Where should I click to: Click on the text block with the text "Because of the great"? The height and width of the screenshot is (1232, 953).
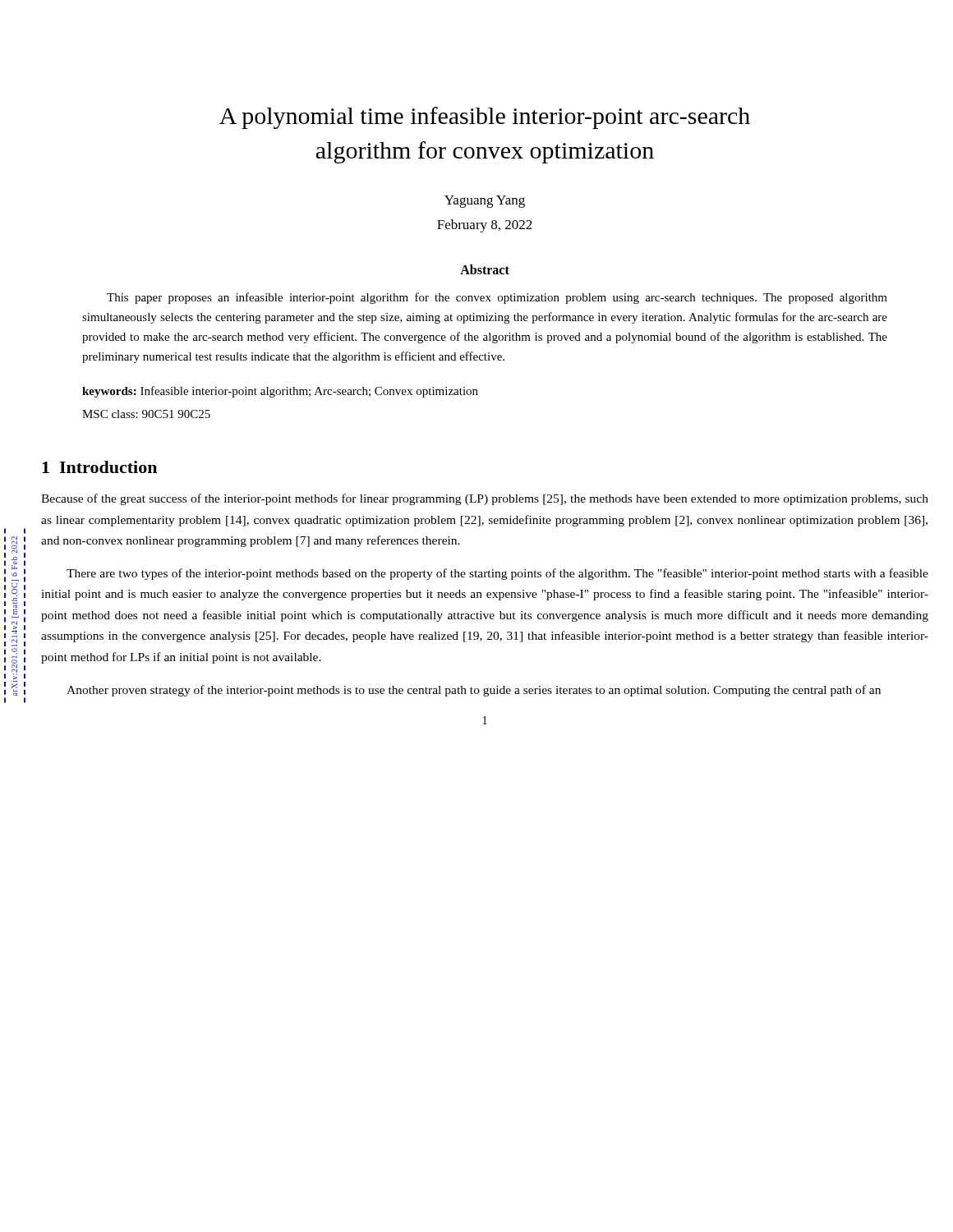pos(485,519)
